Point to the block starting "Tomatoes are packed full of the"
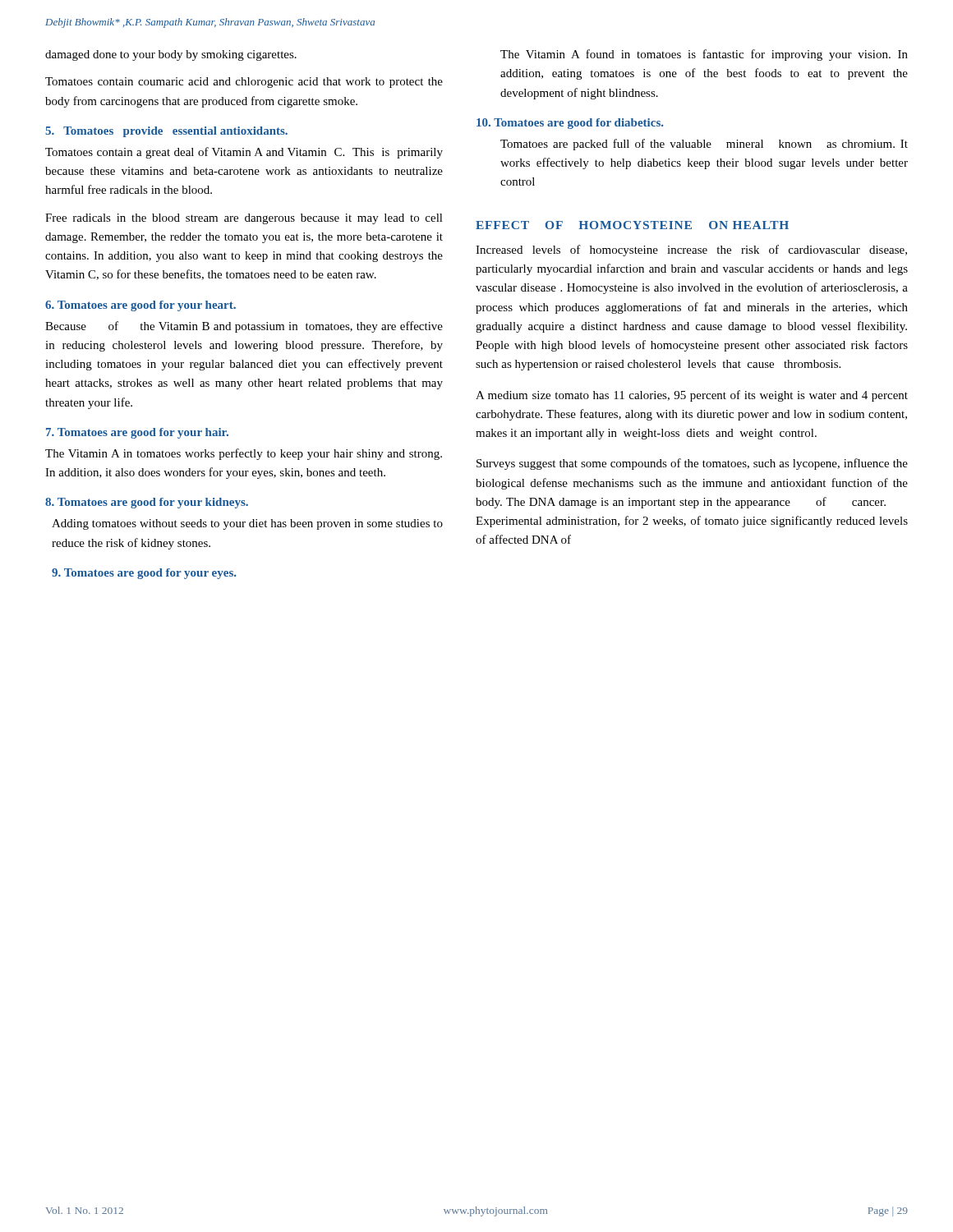The height and width of the screenshot is (1232, 953). (x=704, y=163)
